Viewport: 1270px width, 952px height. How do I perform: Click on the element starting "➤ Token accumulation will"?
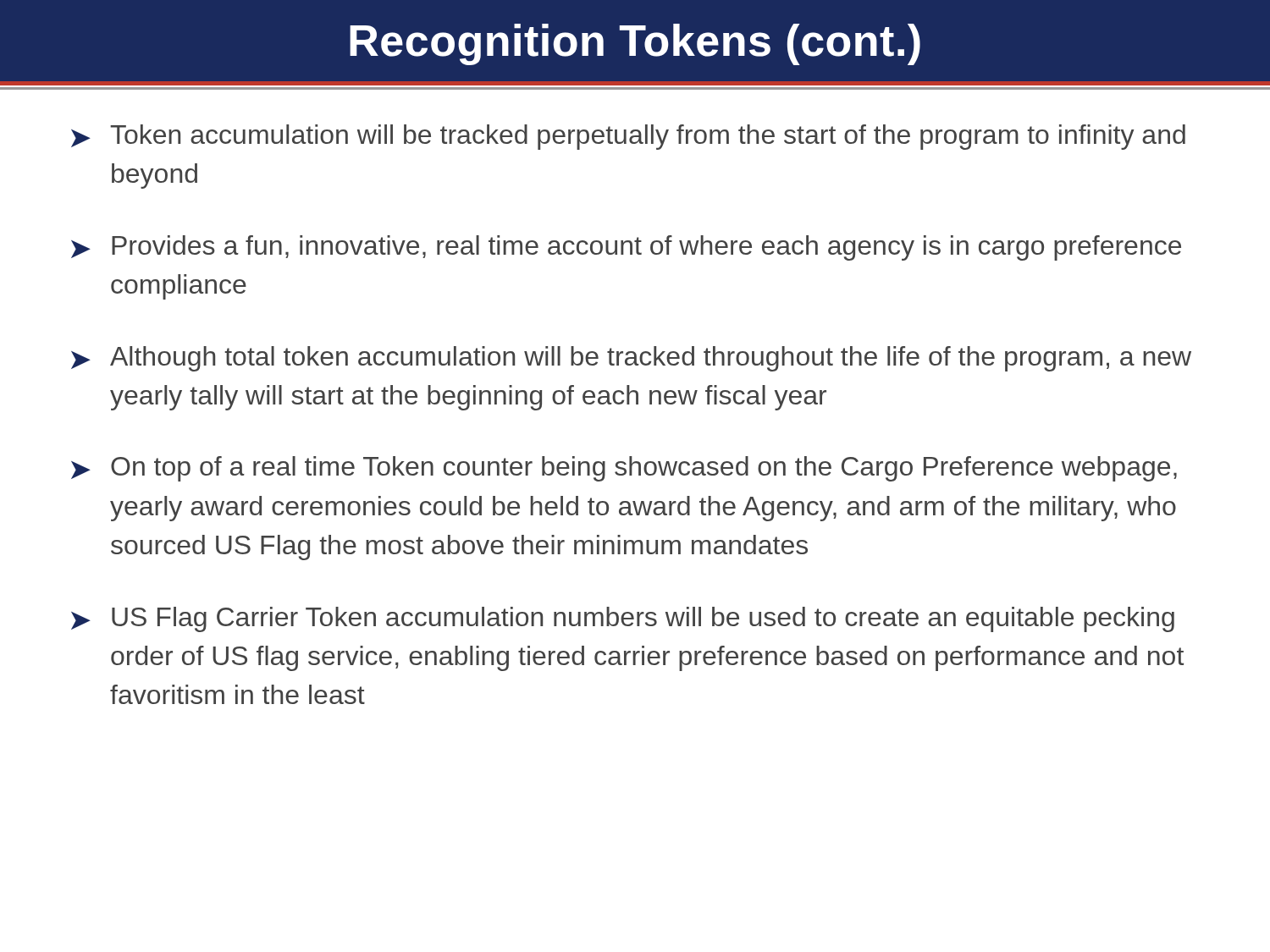click(635, 154)
